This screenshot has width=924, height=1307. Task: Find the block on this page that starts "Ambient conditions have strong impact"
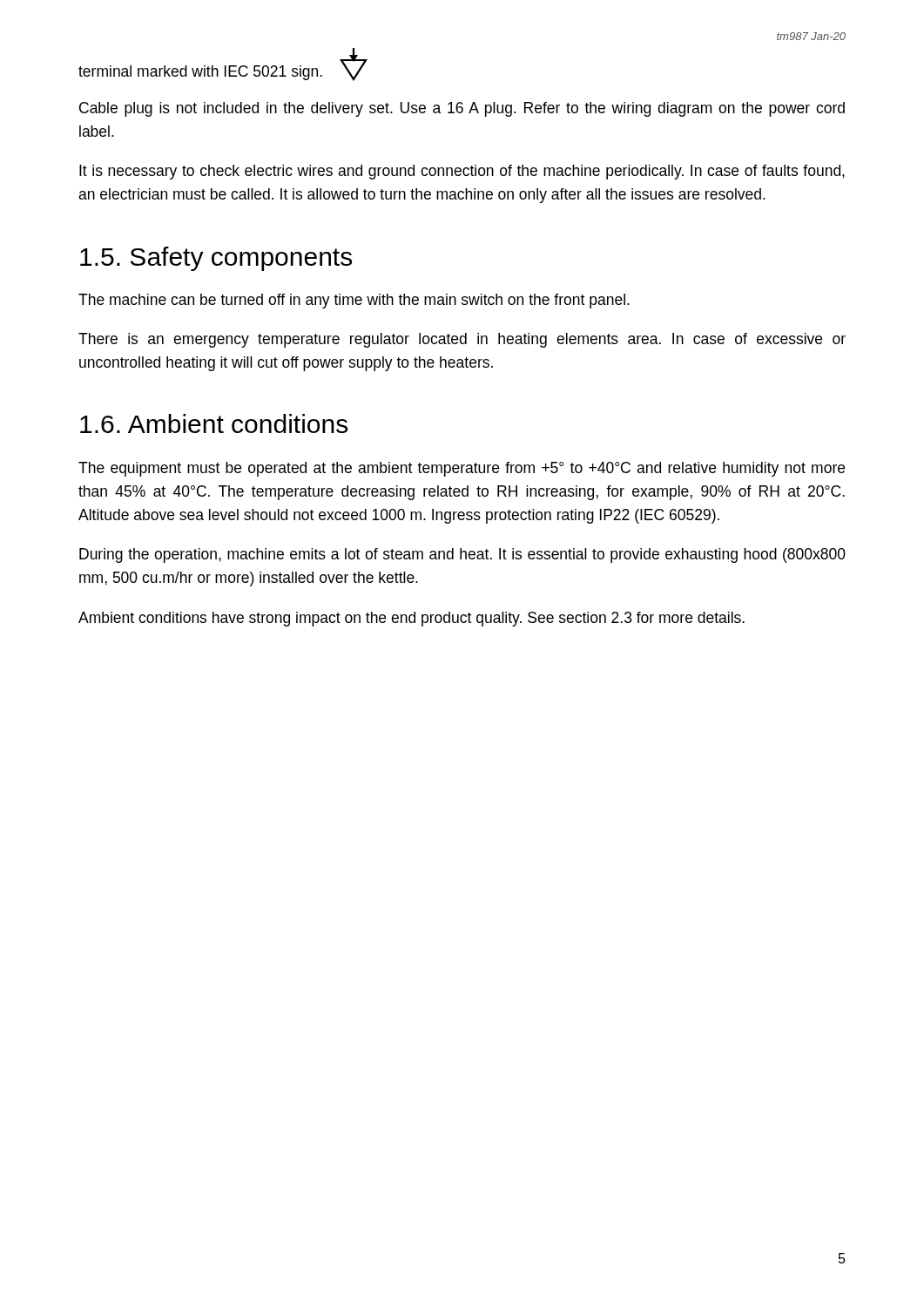pyautogui.click(x=412, y=617)
